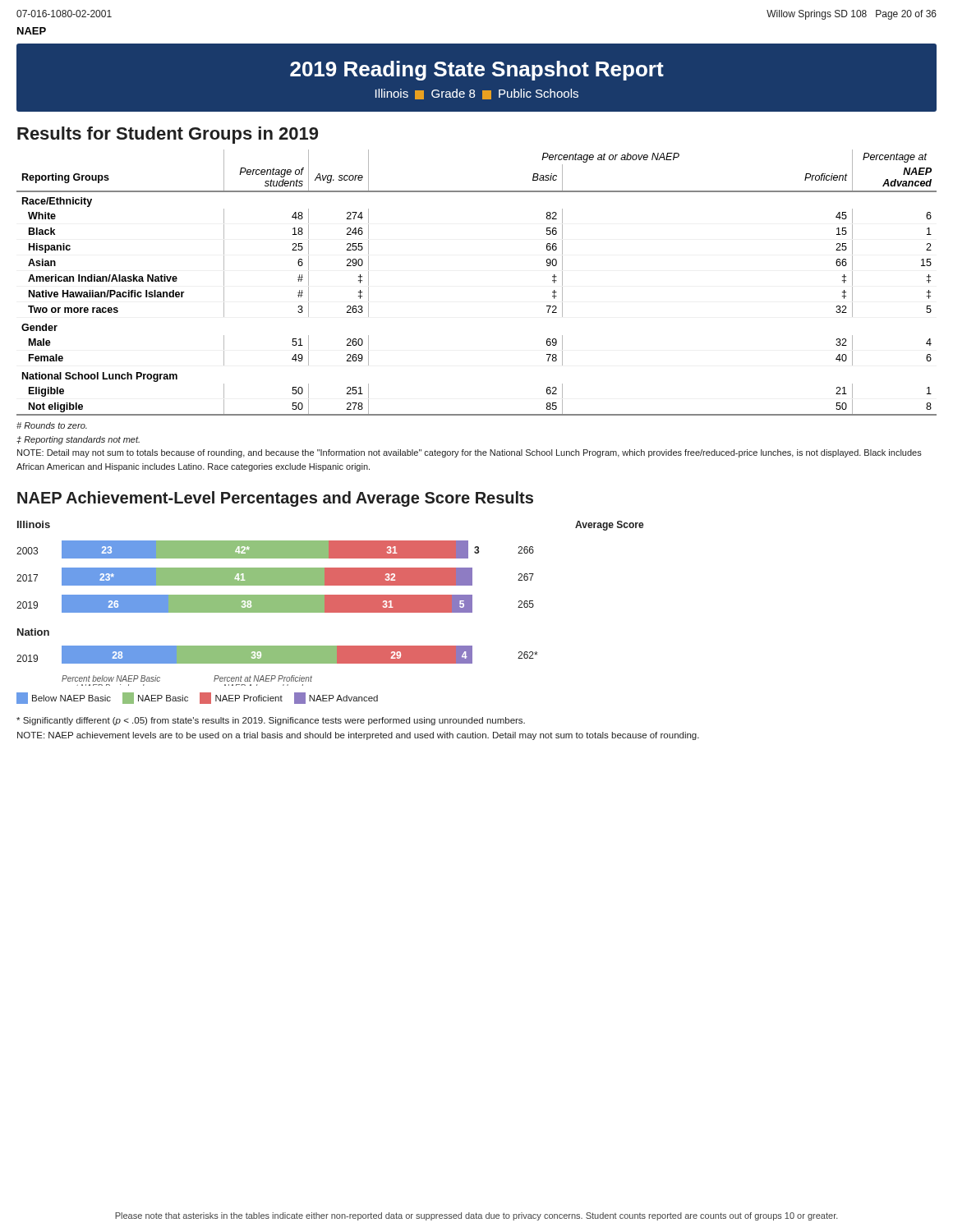Point to the region starting "Significantly different (p <"
This screenshot has width=953, height=1232.
click(358, 728)
